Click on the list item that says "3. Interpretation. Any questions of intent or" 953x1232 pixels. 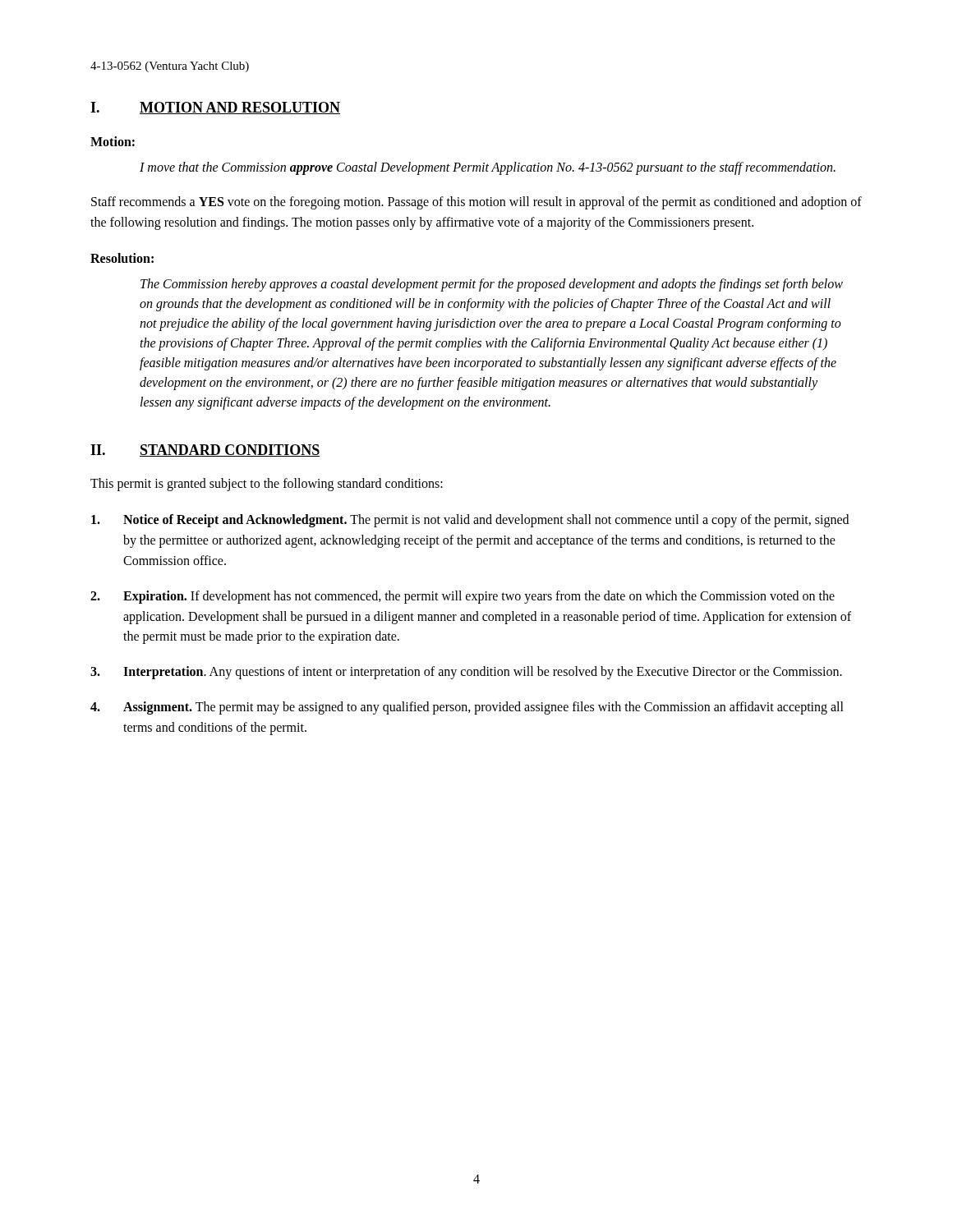pos(476,672)
